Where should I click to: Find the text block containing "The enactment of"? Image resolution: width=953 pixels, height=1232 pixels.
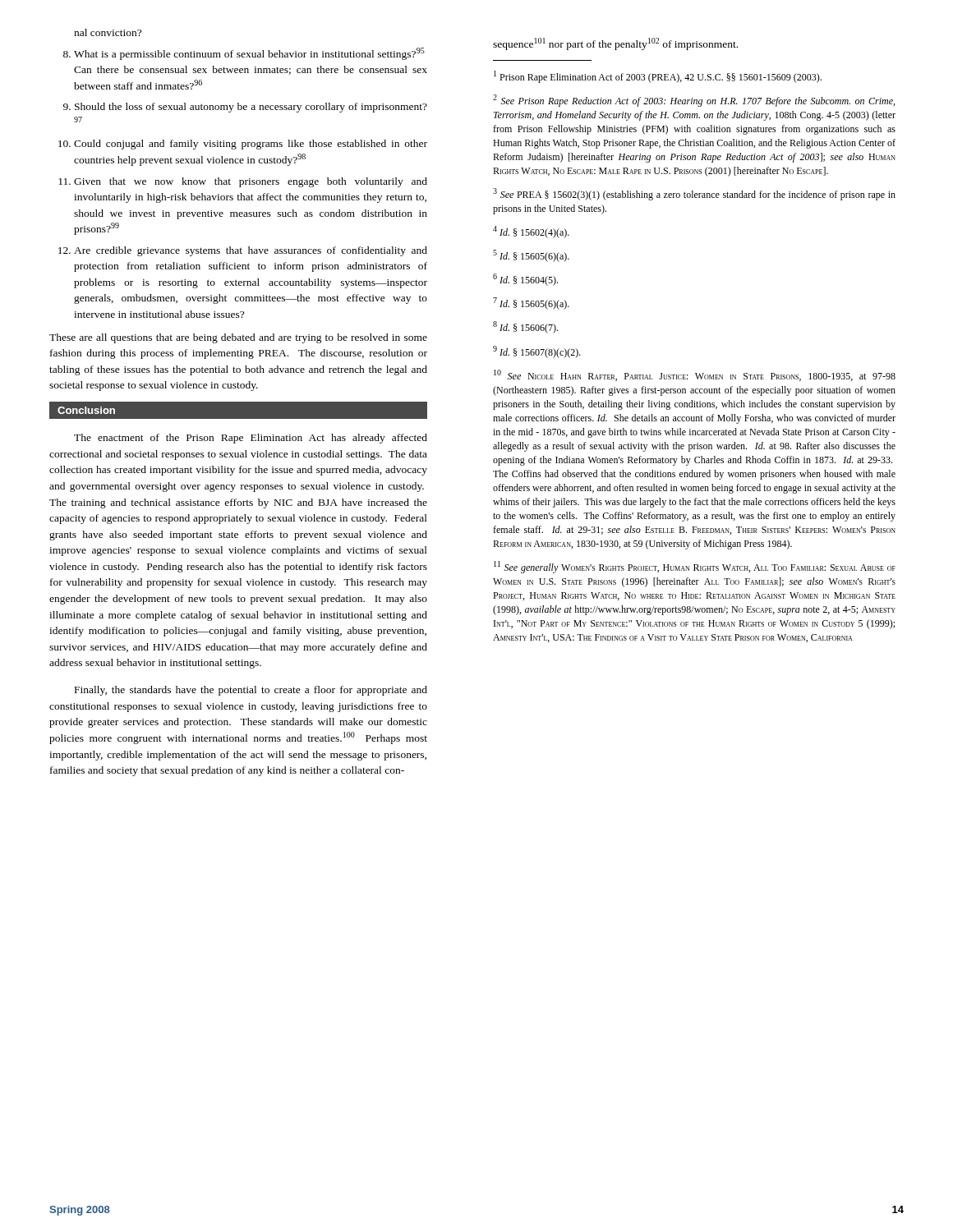click(x=238, y=604)
